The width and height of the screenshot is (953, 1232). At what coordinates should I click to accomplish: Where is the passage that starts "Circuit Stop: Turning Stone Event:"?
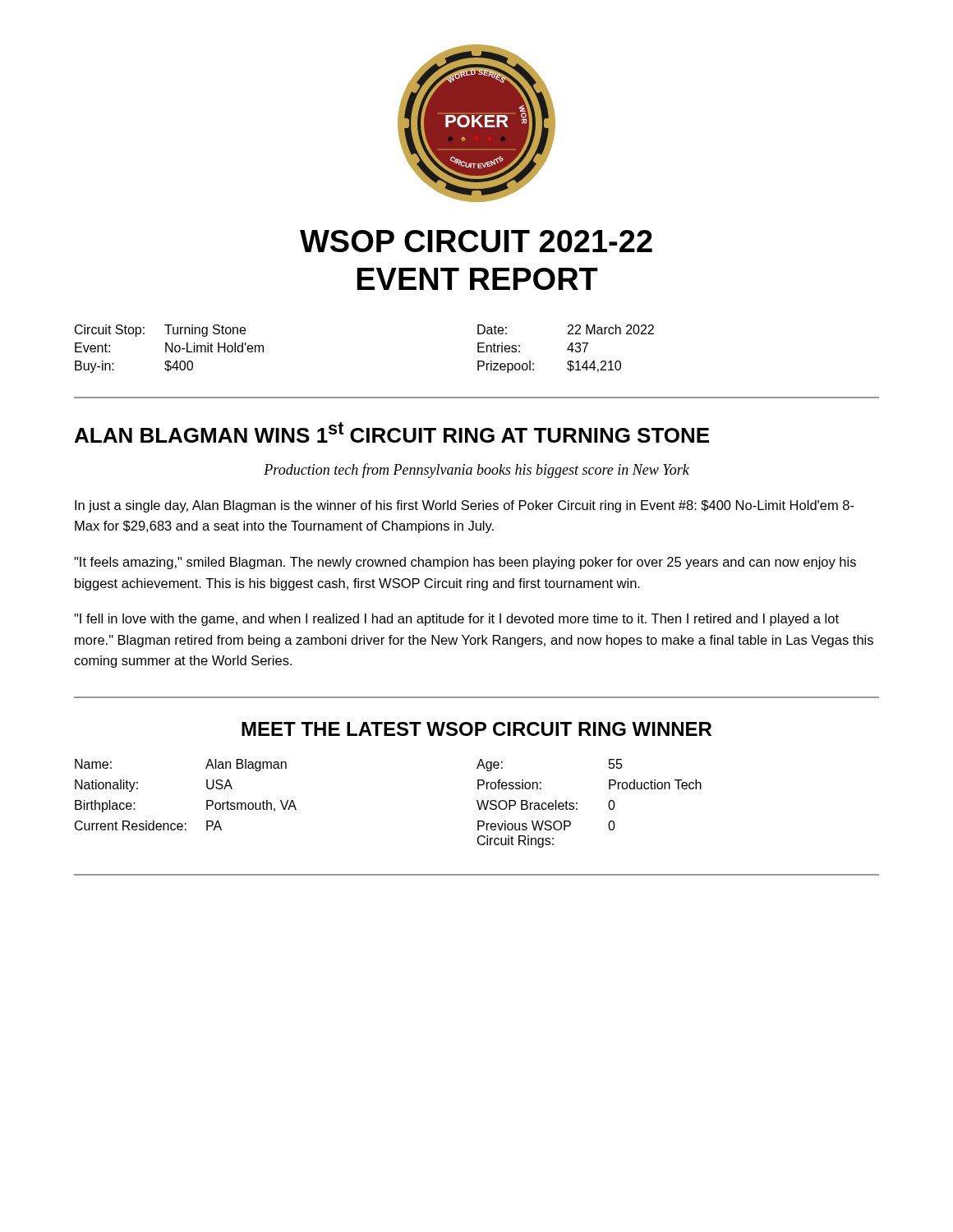point(476,350)
